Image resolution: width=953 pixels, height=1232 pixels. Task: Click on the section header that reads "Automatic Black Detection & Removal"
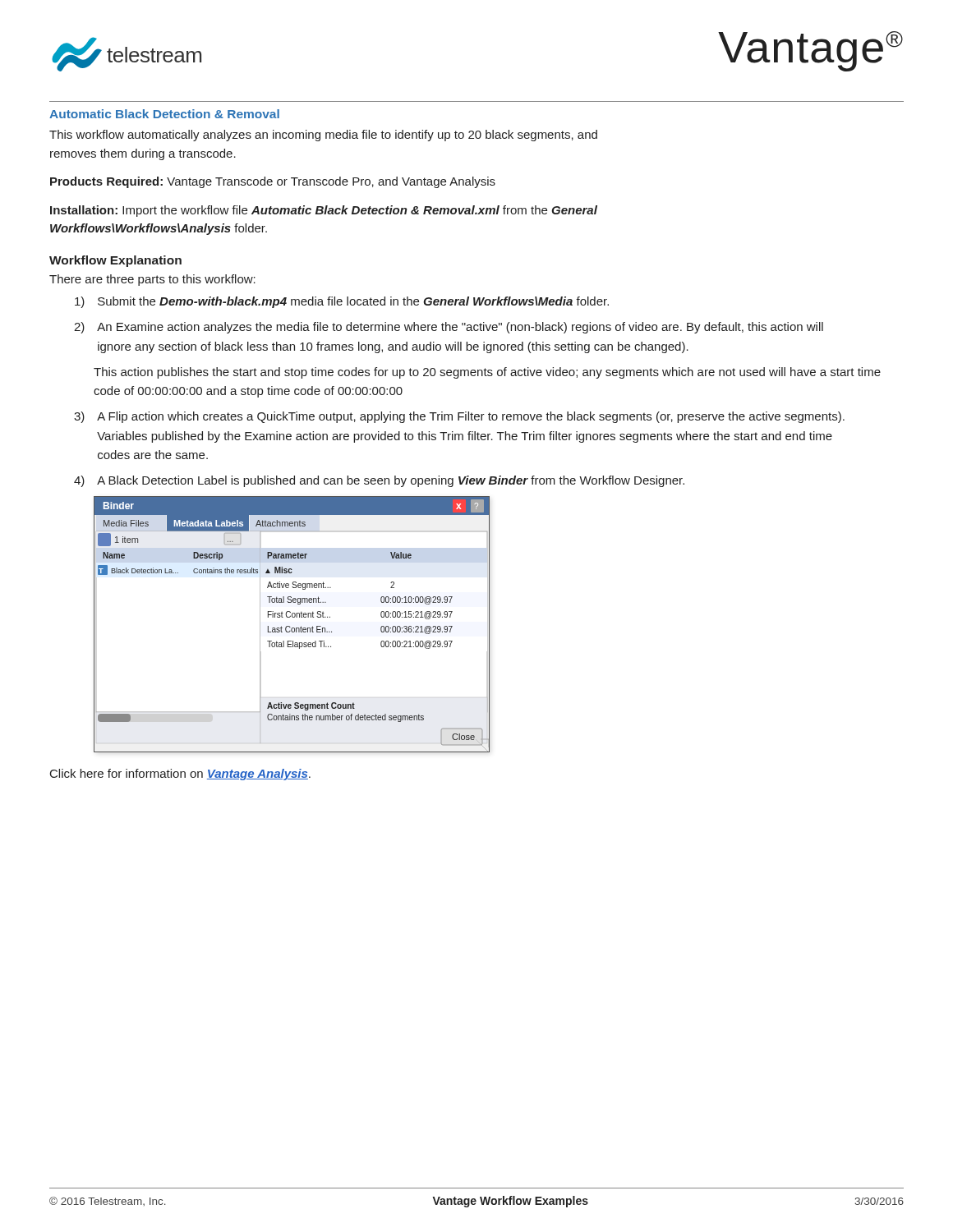tap(165, 114)
